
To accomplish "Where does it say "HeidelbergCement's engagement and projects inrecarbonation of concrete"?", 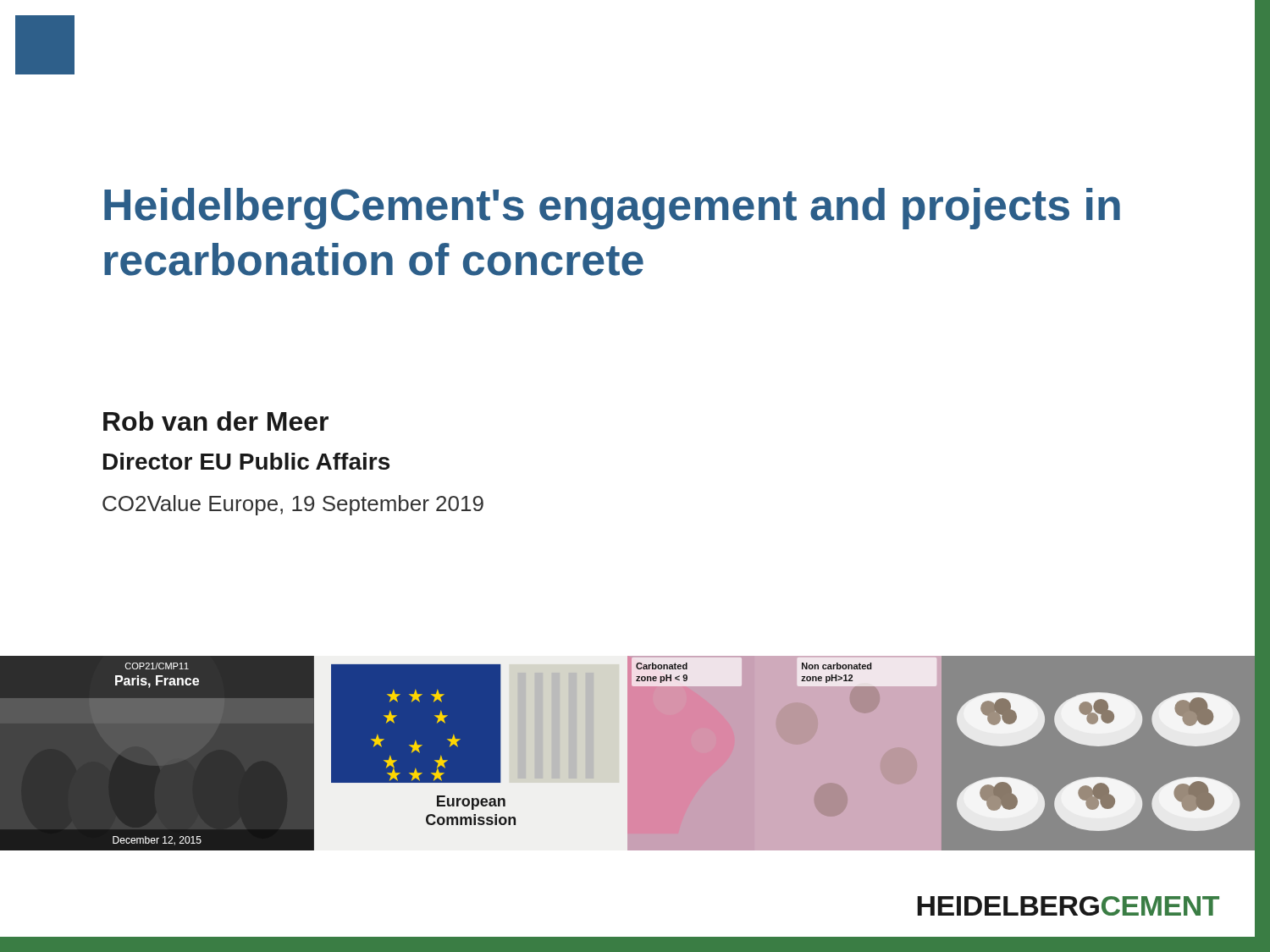I will pos(612,232).
